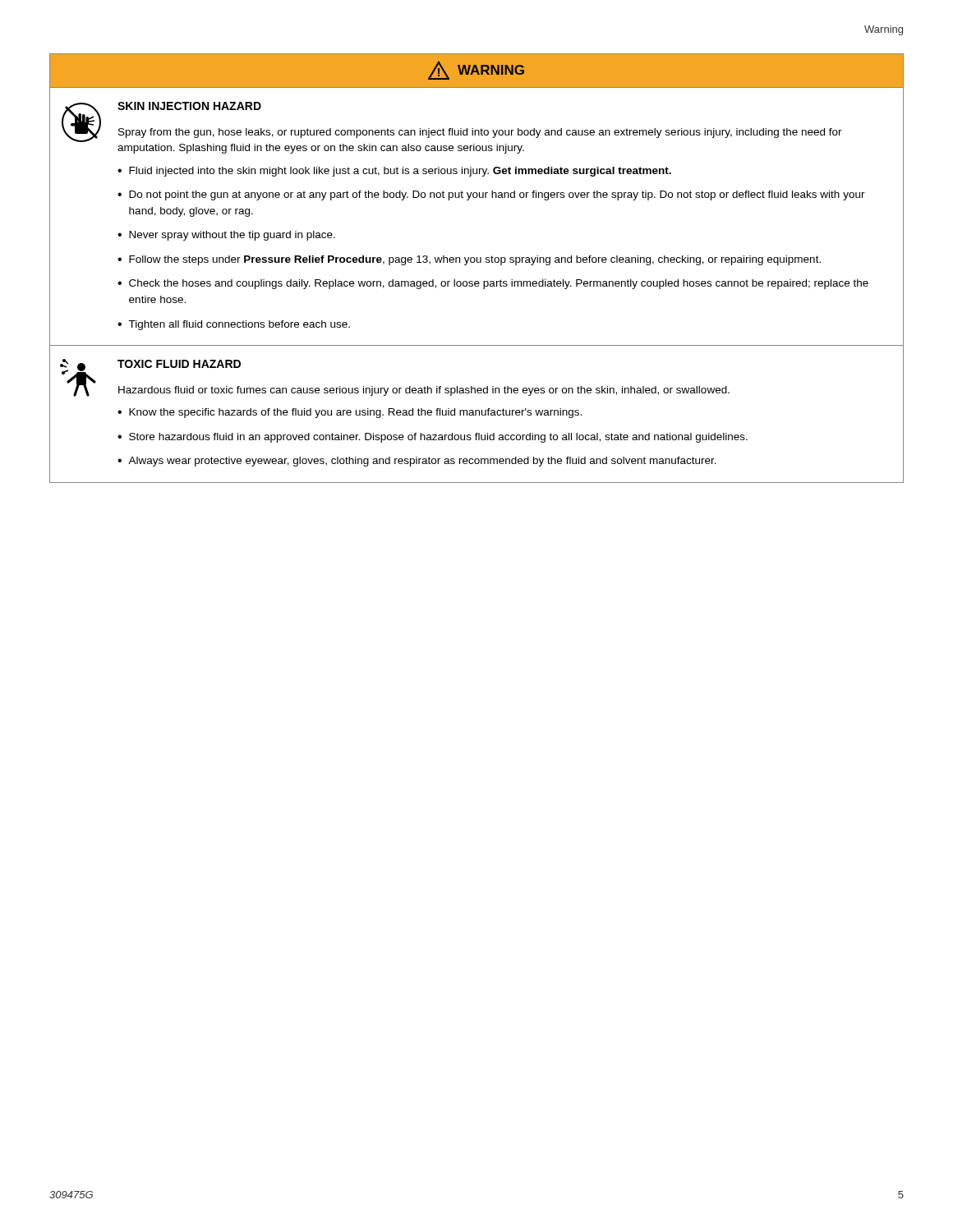Screen dimensions: 1232x953
Task: Point to the text starting "Spray from the gun, hose leaks, or"
Action: [x=480, y=139]
